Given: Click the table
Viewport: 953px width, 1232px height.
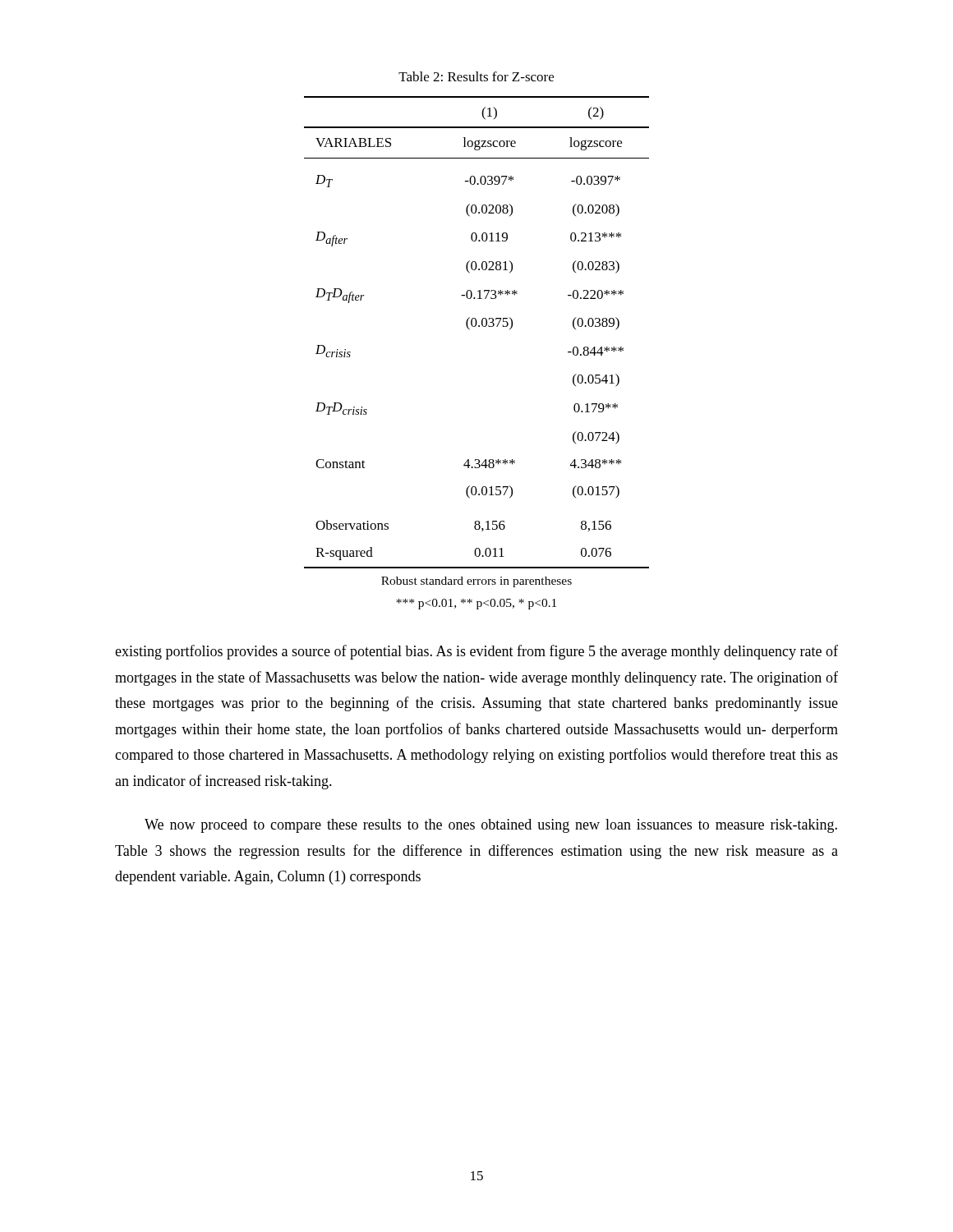Looking at the screenshot, I should point(476,356).
